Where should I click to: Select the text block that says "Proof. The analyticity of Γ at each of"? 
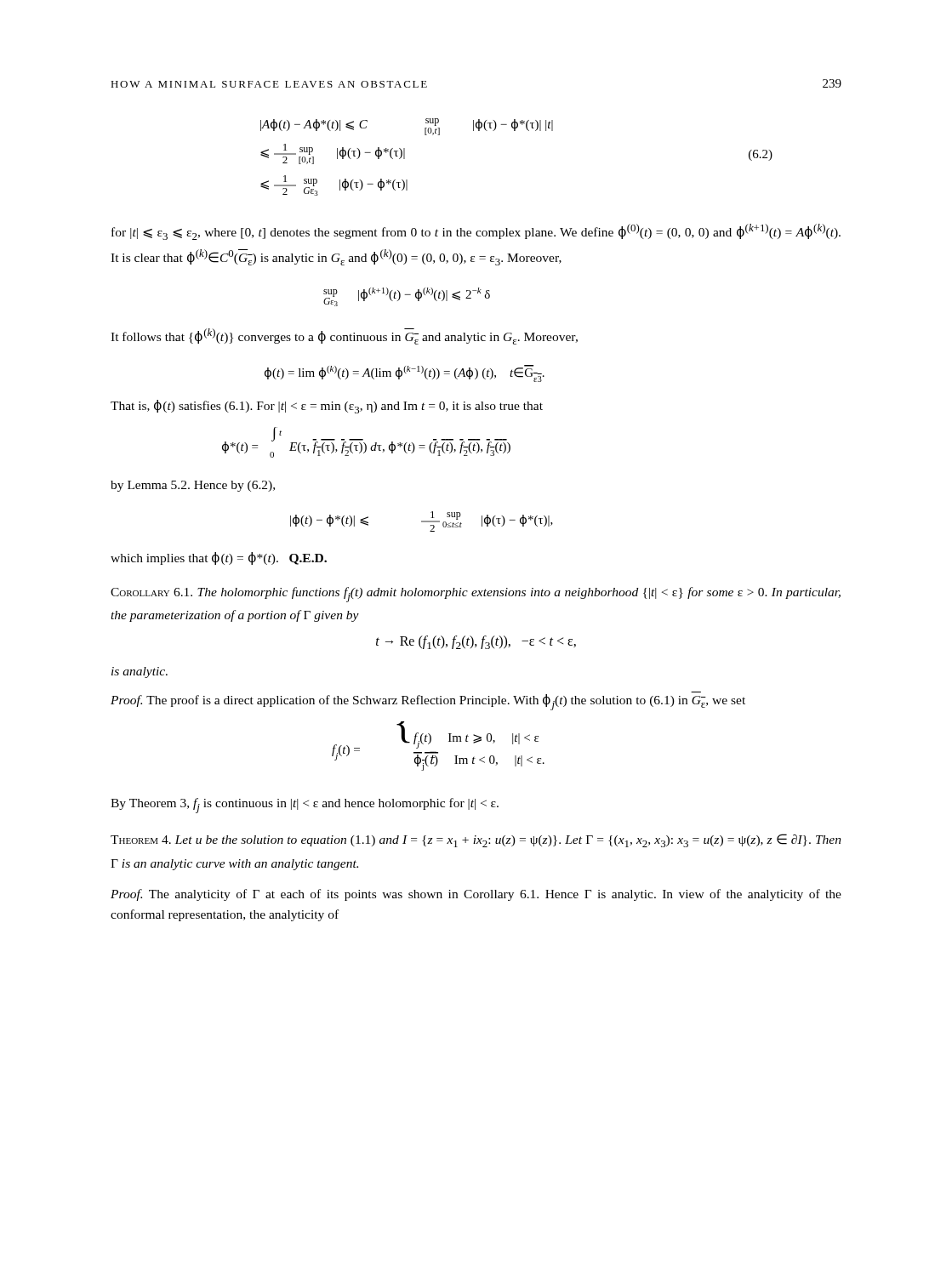(476, 904)
